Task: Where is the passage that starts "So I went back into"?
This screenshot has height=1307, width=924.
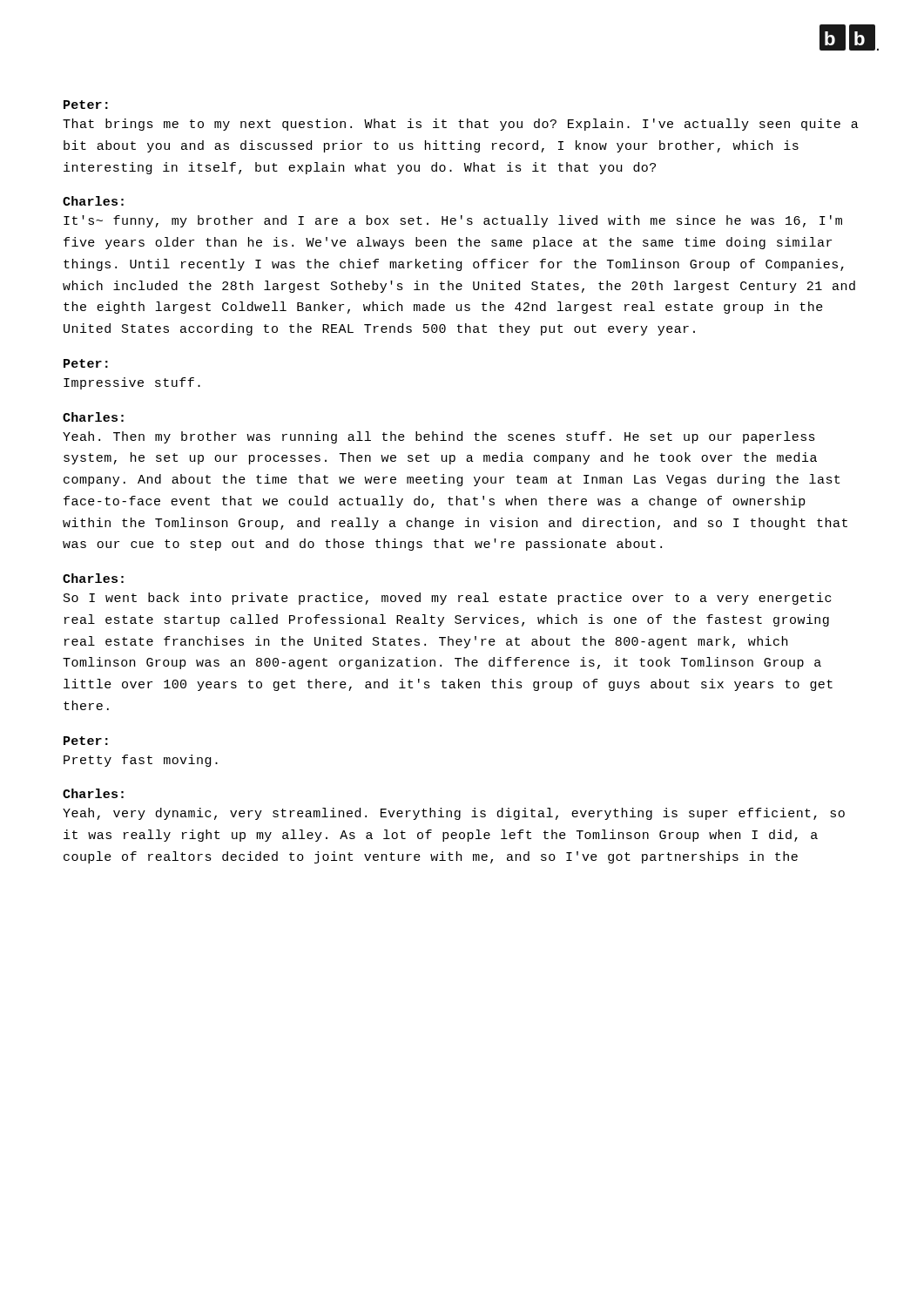Action: coord(448,653)
